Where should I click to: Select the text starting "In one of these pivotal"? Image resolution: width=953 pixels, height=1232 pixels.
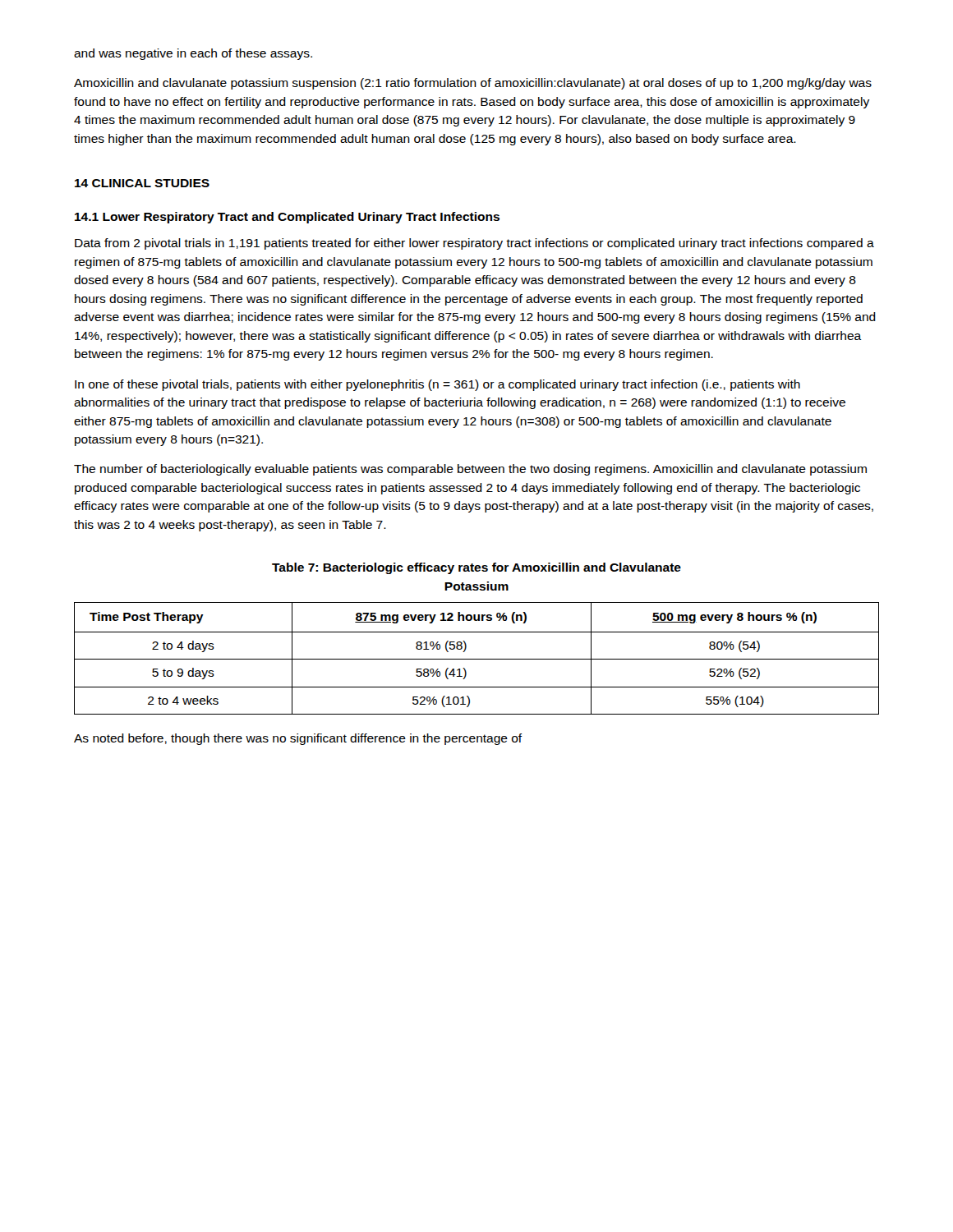click(x=460, y=411)
